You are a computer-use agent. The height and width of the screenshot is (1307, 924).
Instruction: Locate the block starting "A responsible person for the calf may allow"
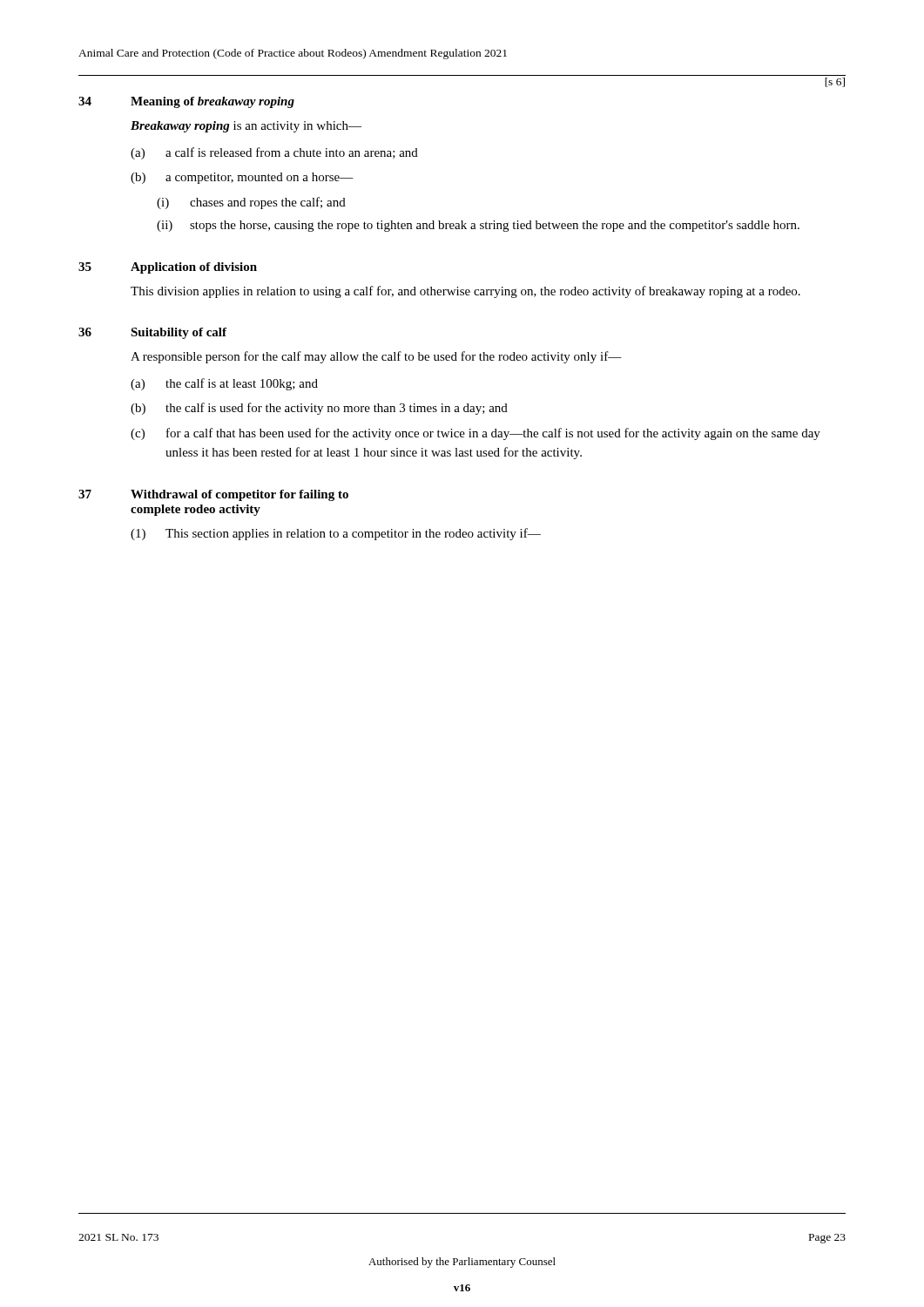(376, 356)
